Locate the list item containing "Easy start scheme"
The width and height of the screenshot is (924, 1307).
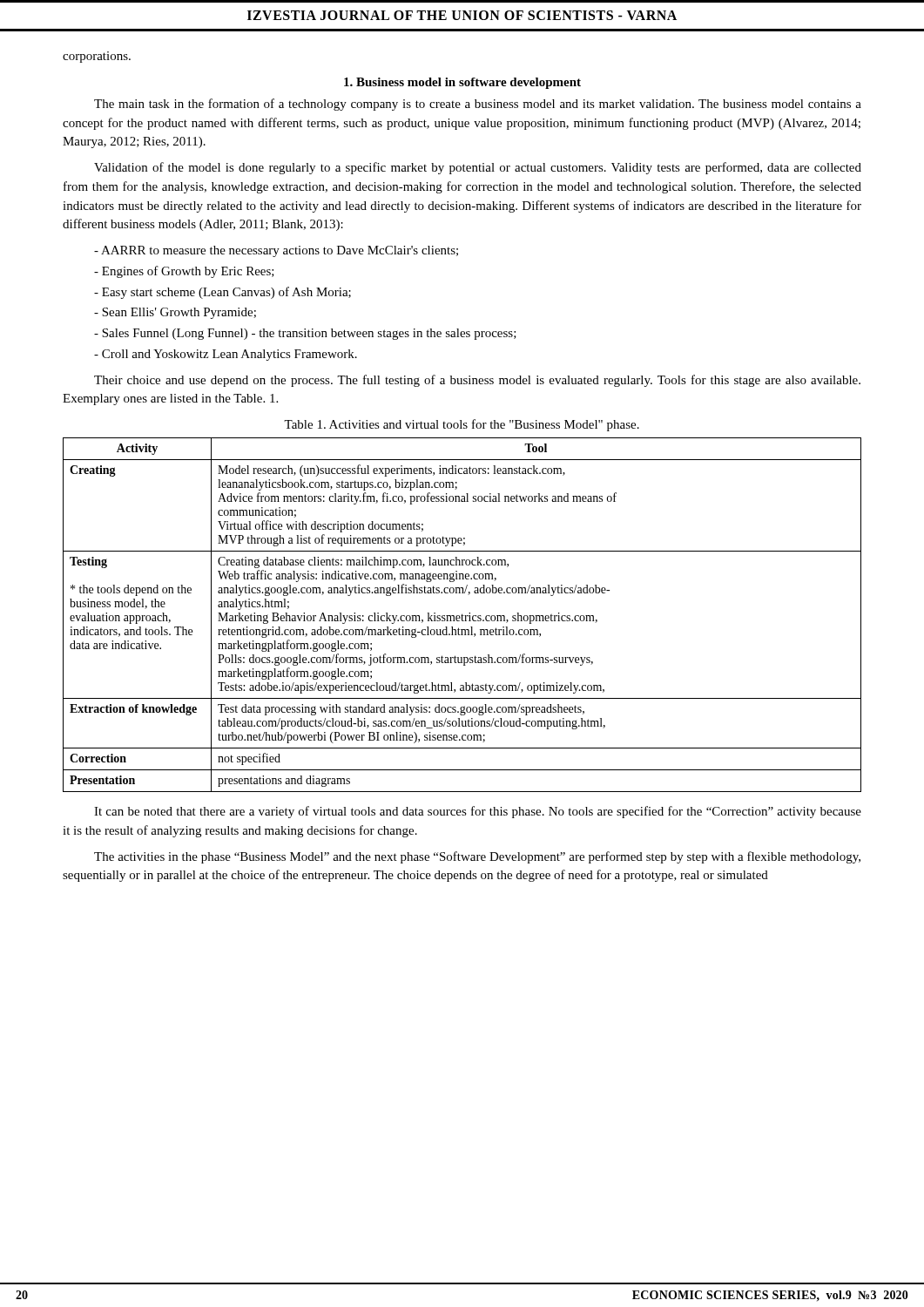click(223, 291)
